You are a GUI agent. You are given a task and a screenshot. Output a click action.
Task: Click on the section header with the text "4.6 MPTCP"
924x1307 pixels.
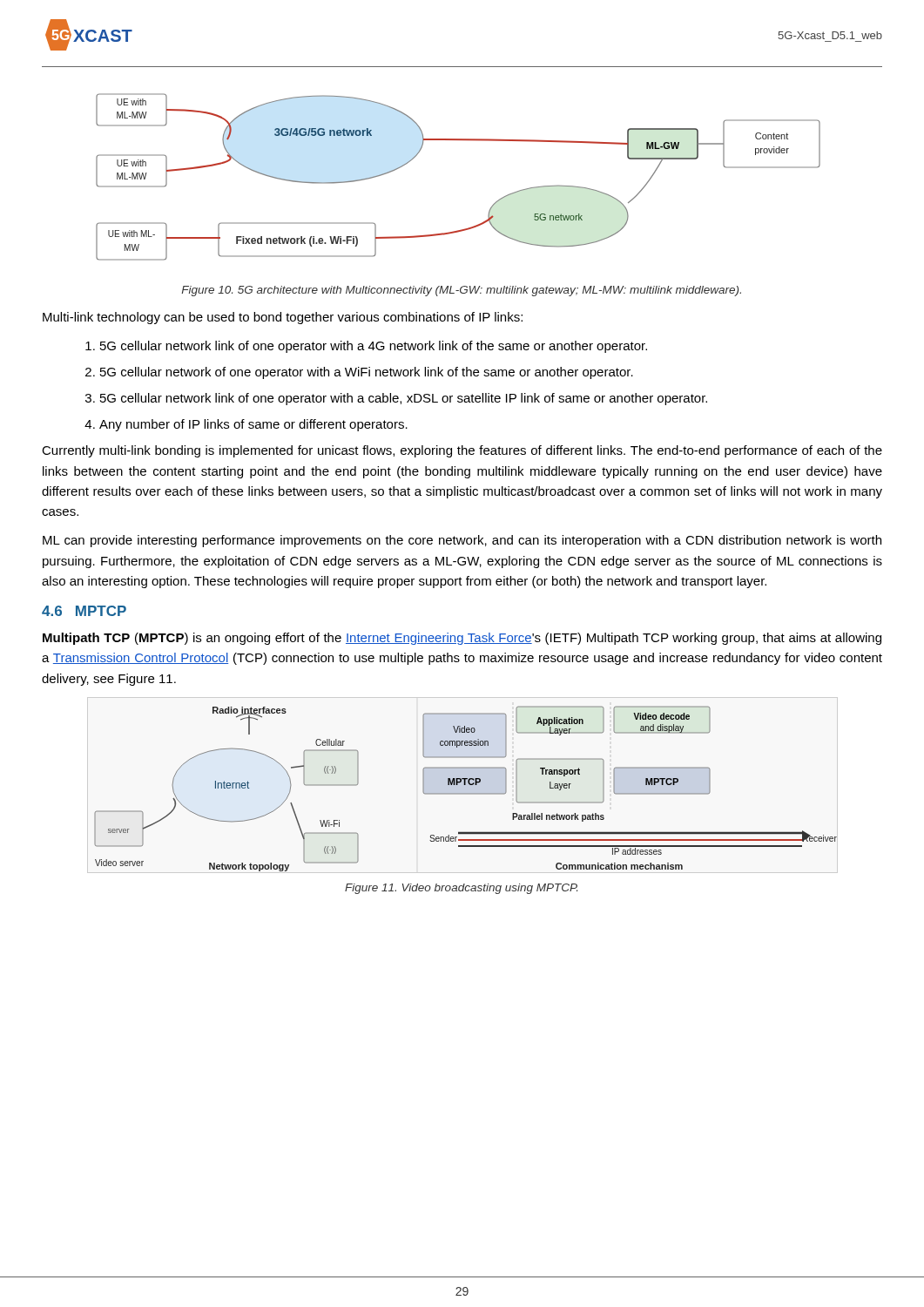tap(84, 611)
